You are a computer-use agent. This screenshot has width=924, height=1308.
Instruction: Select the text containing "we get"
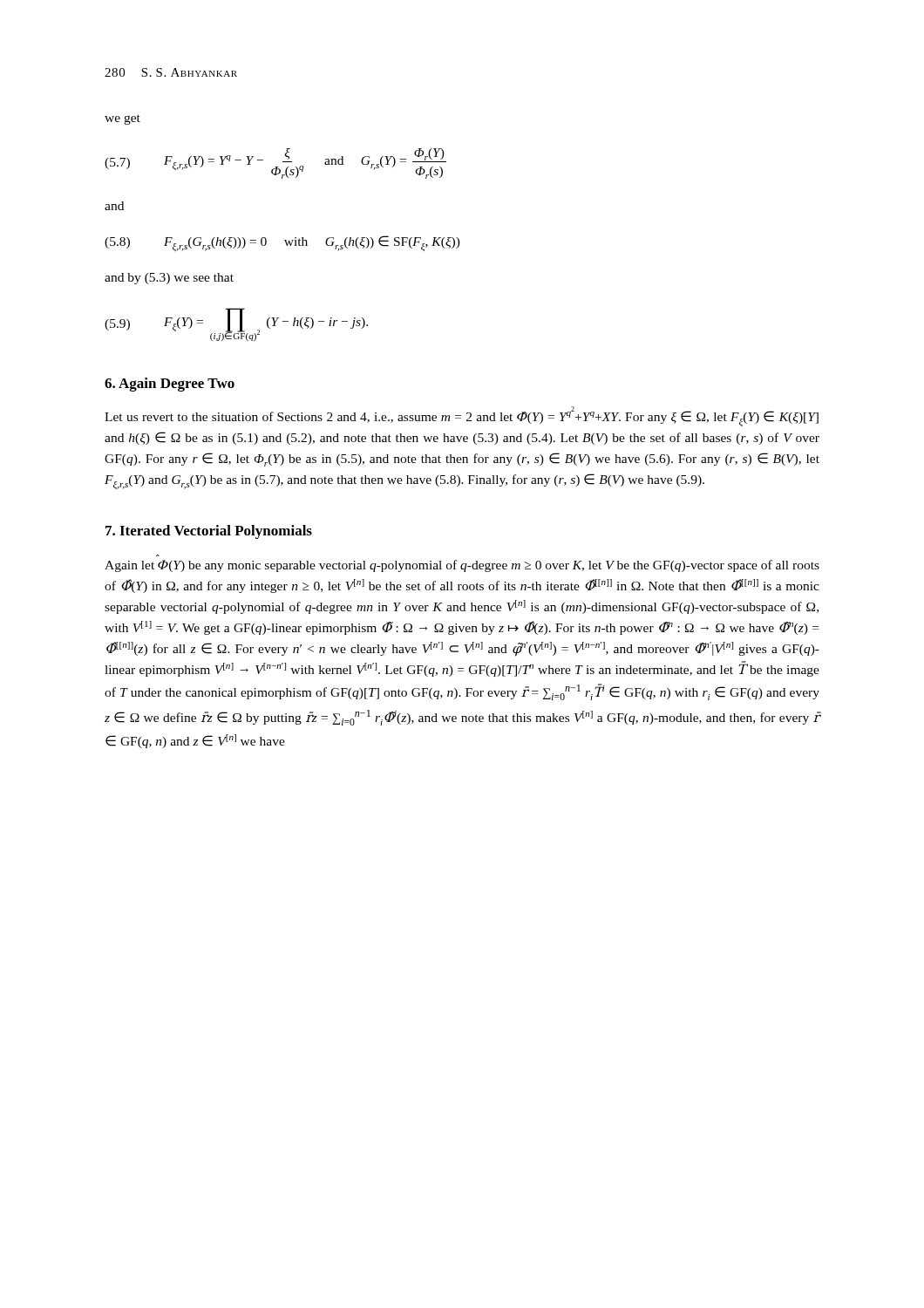(x=122, y=117)
